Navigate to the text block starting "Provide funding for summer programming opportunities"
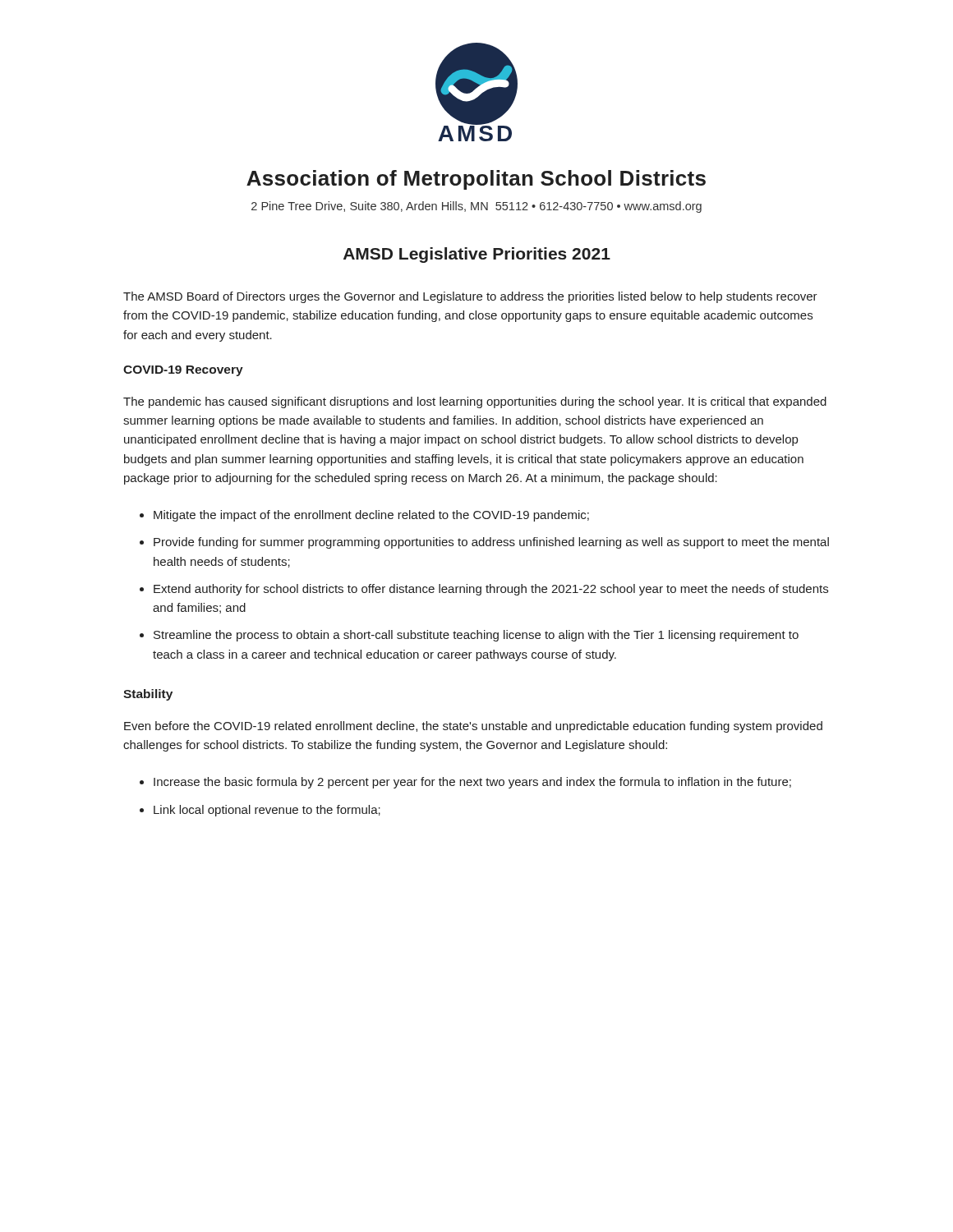 tap(476, 552)
